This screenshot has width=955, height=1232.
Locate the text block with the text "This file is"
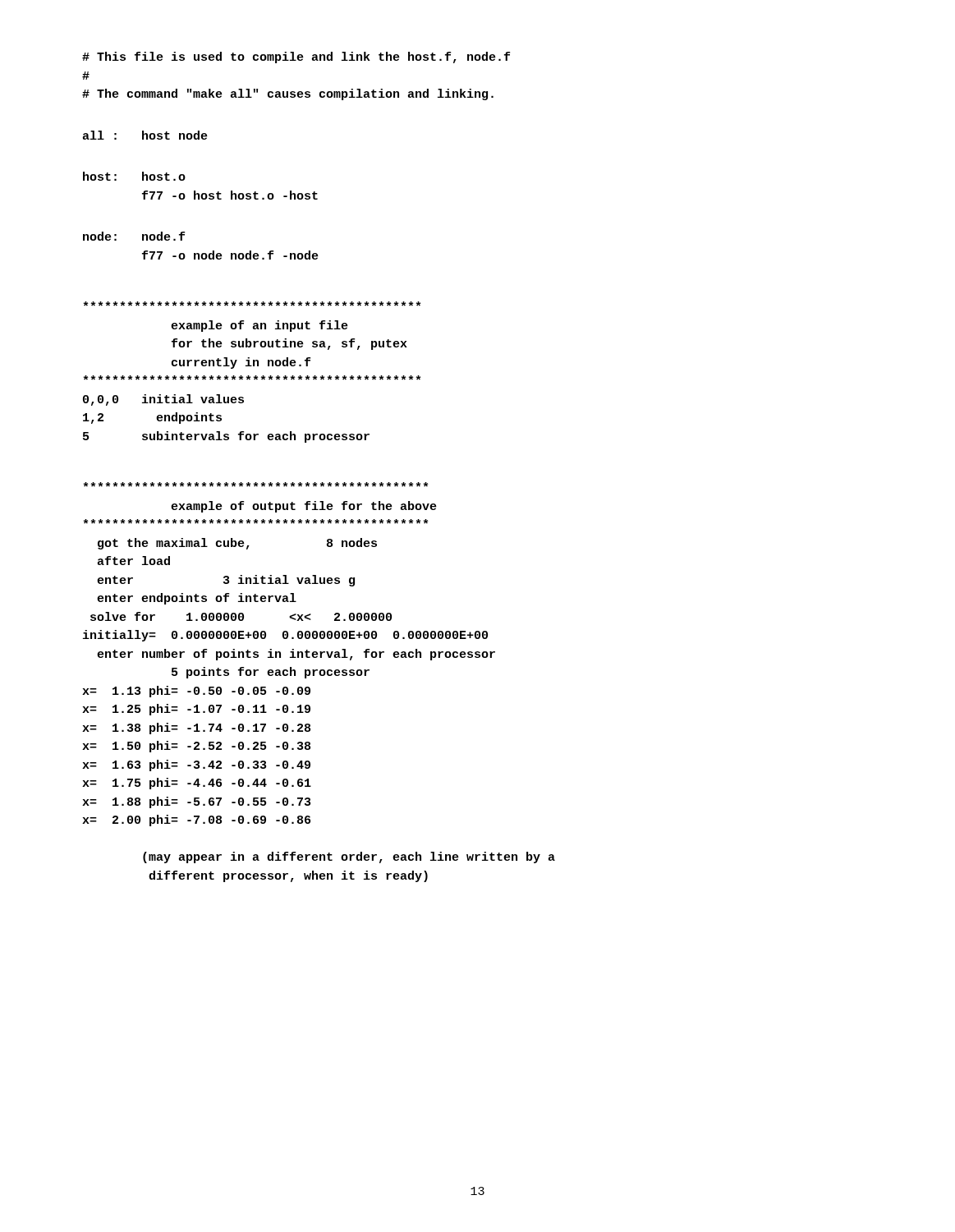pyautogui.click(x=296, y=57)
